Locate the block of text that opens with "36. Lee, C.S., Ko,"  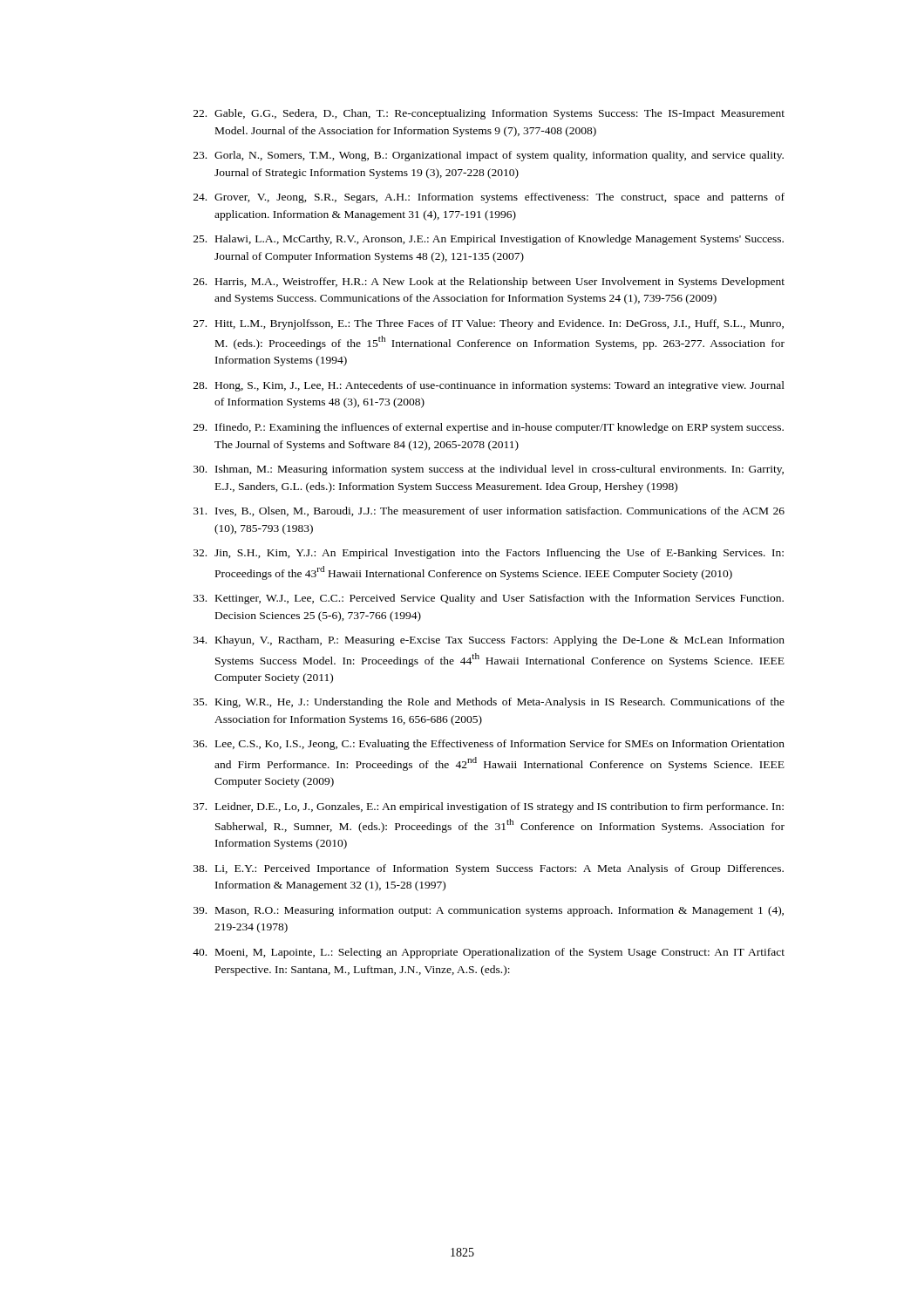pyautogui.click(x=479, y=762)
